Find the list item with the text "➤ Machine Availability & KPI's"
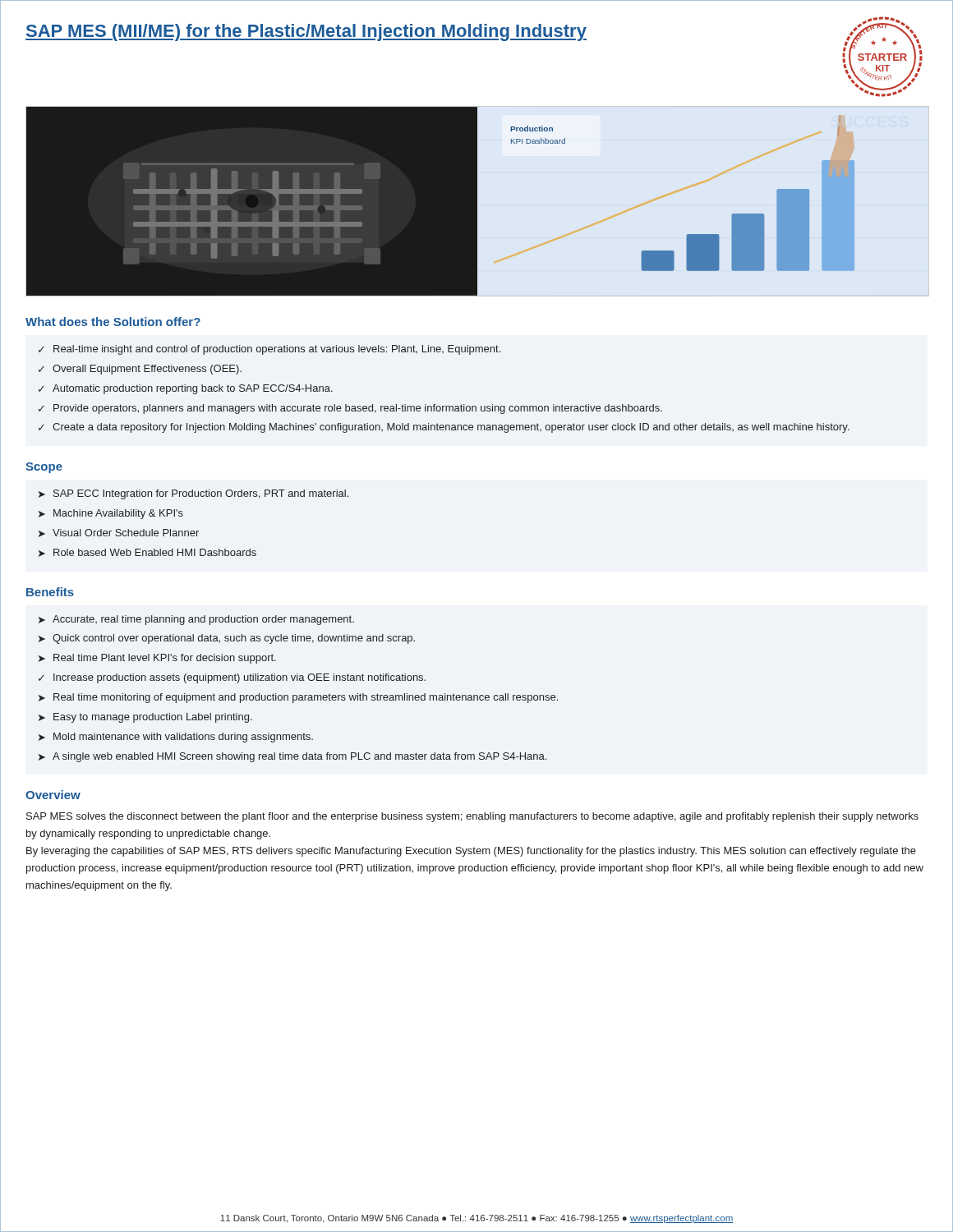This screenshot has width=953, height=1232. [111, 514]
